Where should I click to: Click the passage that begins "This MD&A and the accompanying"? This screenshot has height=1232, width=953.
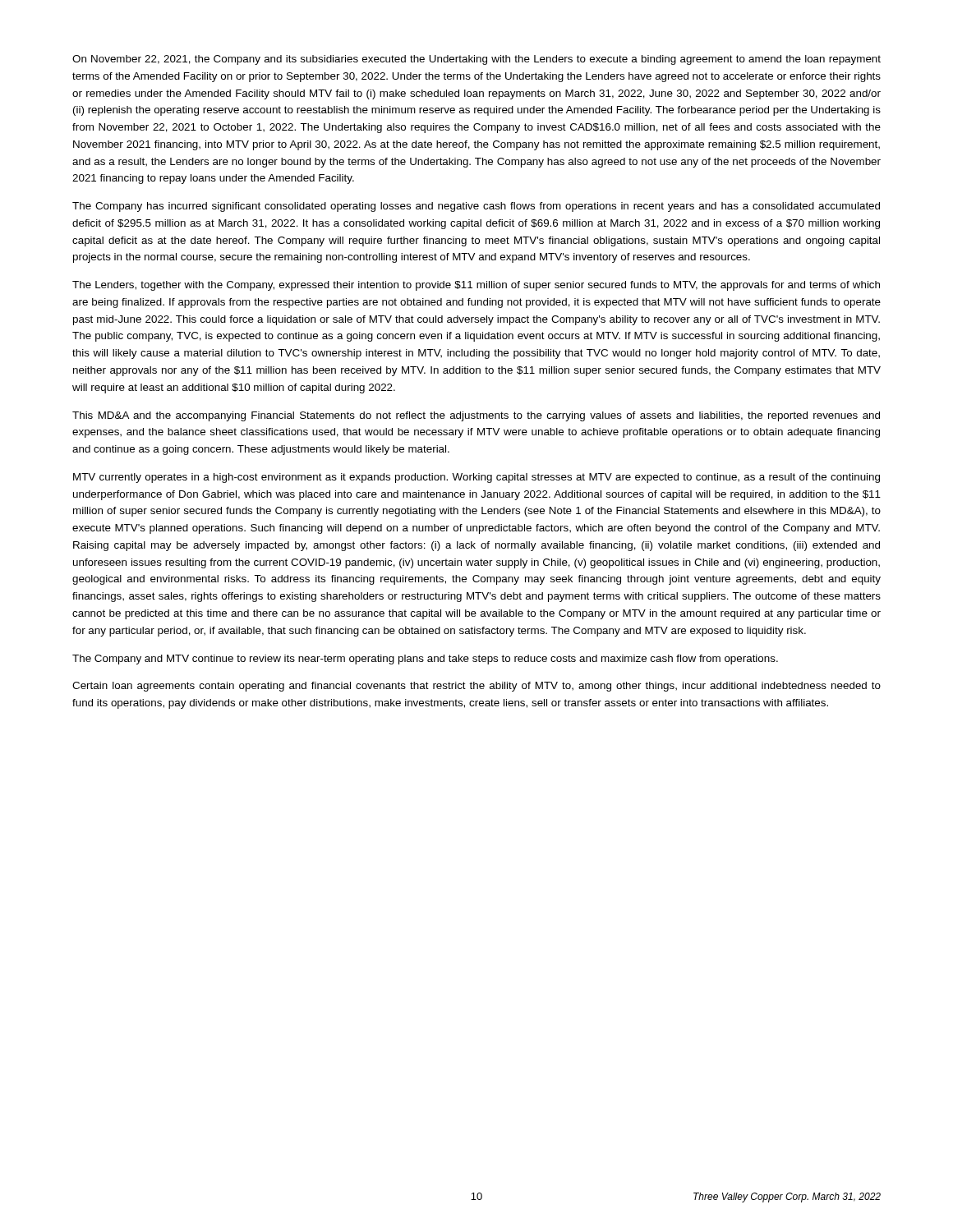(x=476, y=432)
